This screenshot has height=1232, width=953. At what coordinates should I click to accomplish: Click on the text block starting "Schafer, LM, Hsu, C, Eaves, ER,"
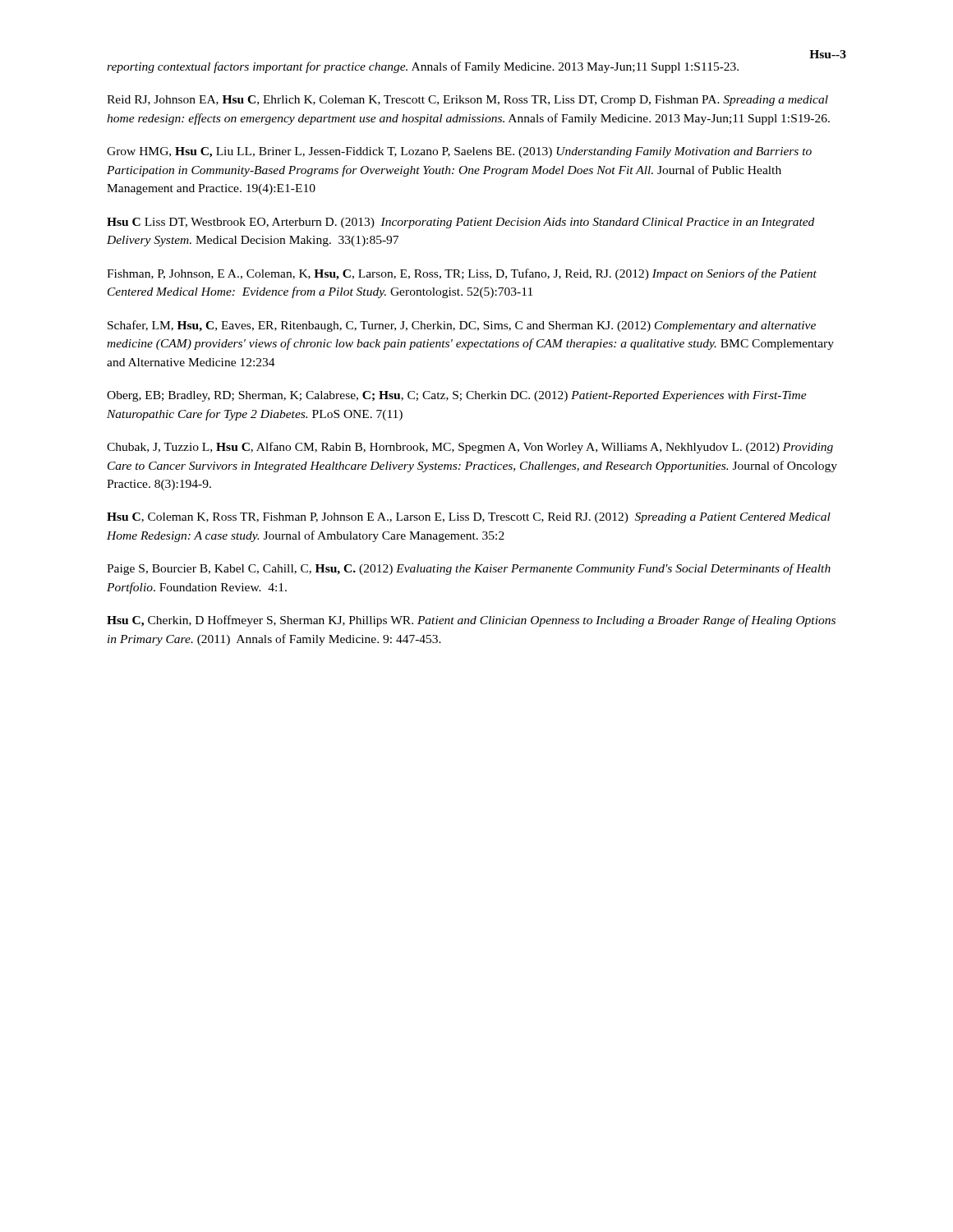(476, 344)
